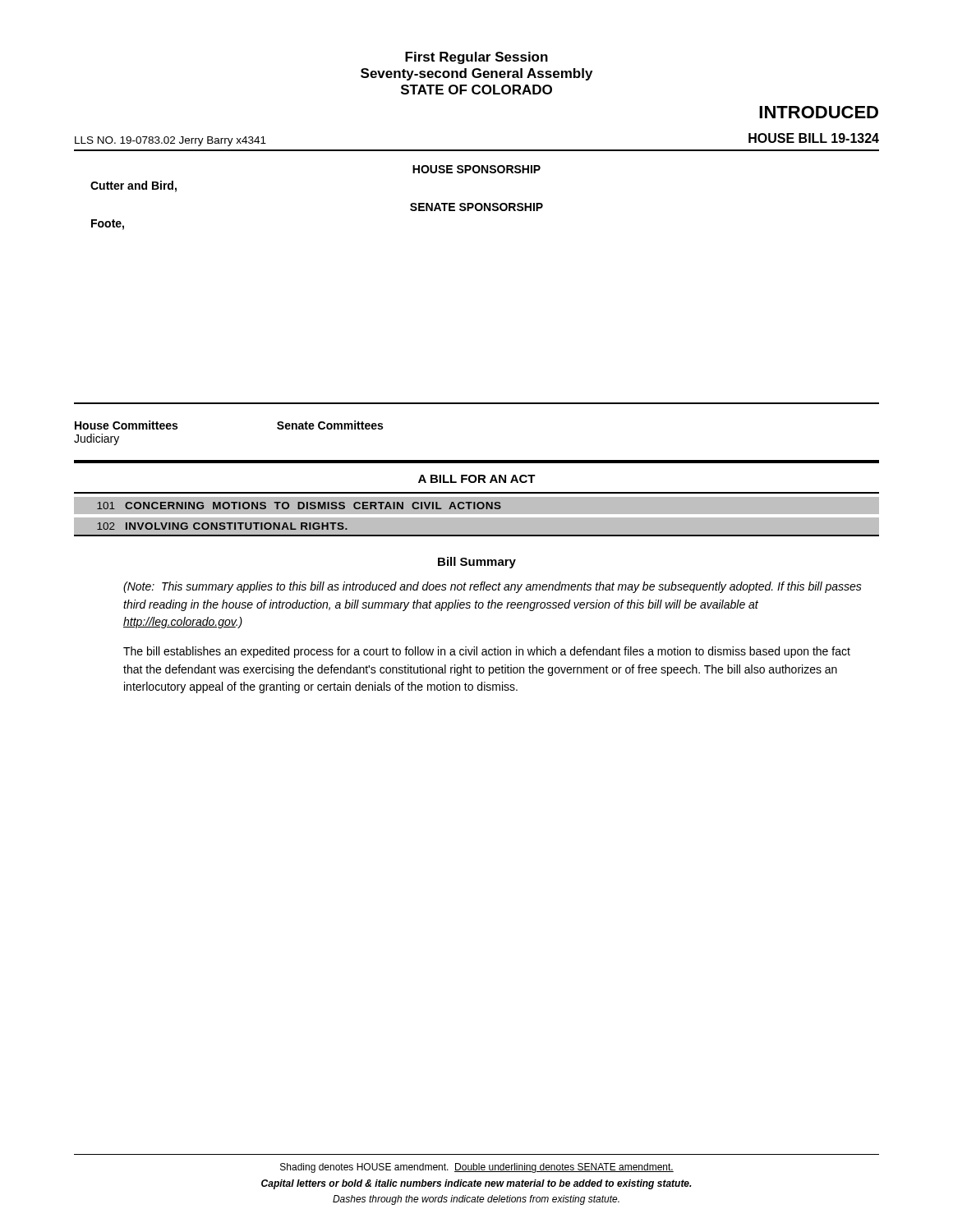Point to the region starting "SENATE SPONSORSHIP"
This screenshot has width=953, height=1232.
point(476,207)
